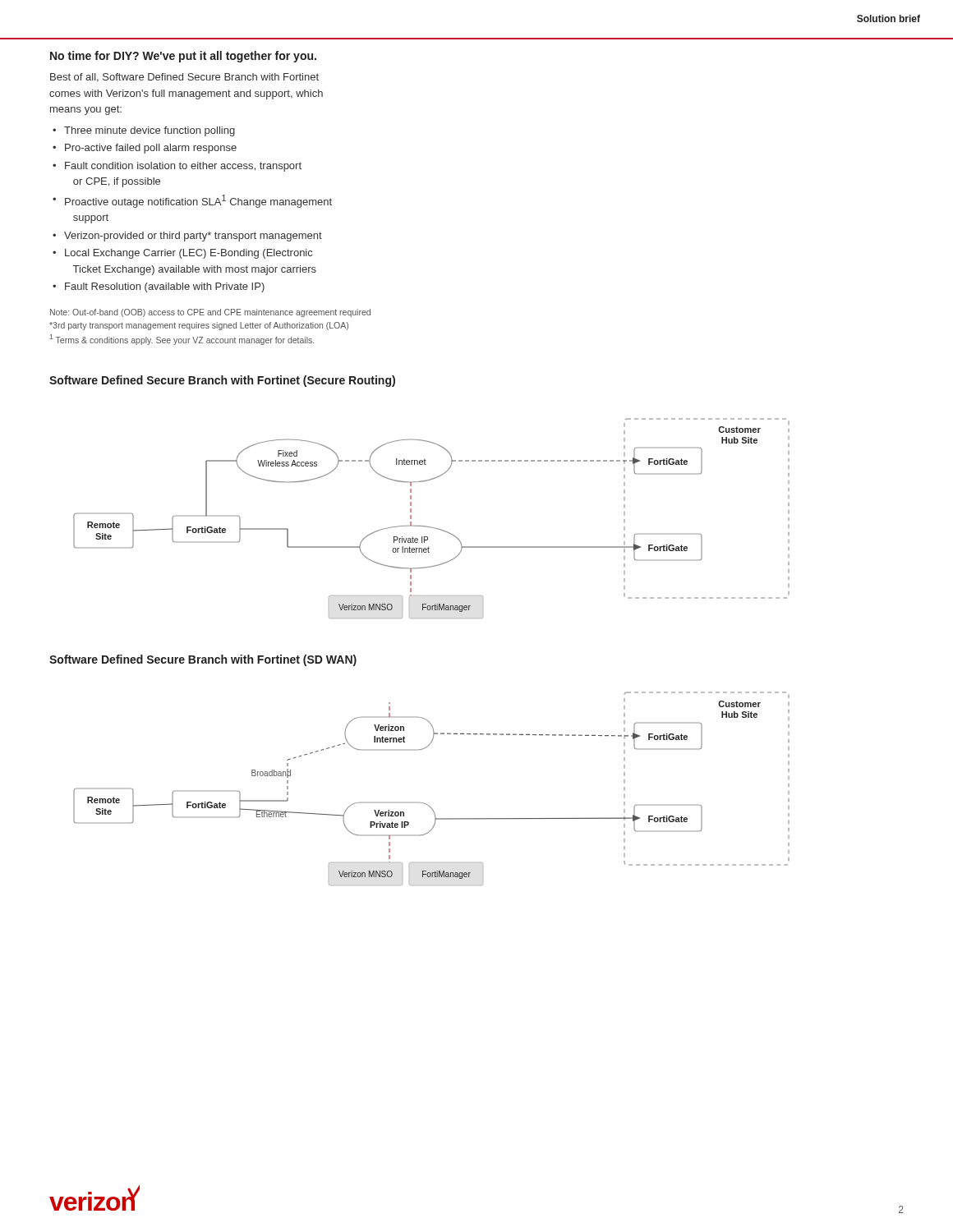Select the list item that reads "Local Exchange Carrier (LEC) E-Bonding"
Image resolution: width=953 pixels, height=1232 pixels.
click(x=190, y=261)
